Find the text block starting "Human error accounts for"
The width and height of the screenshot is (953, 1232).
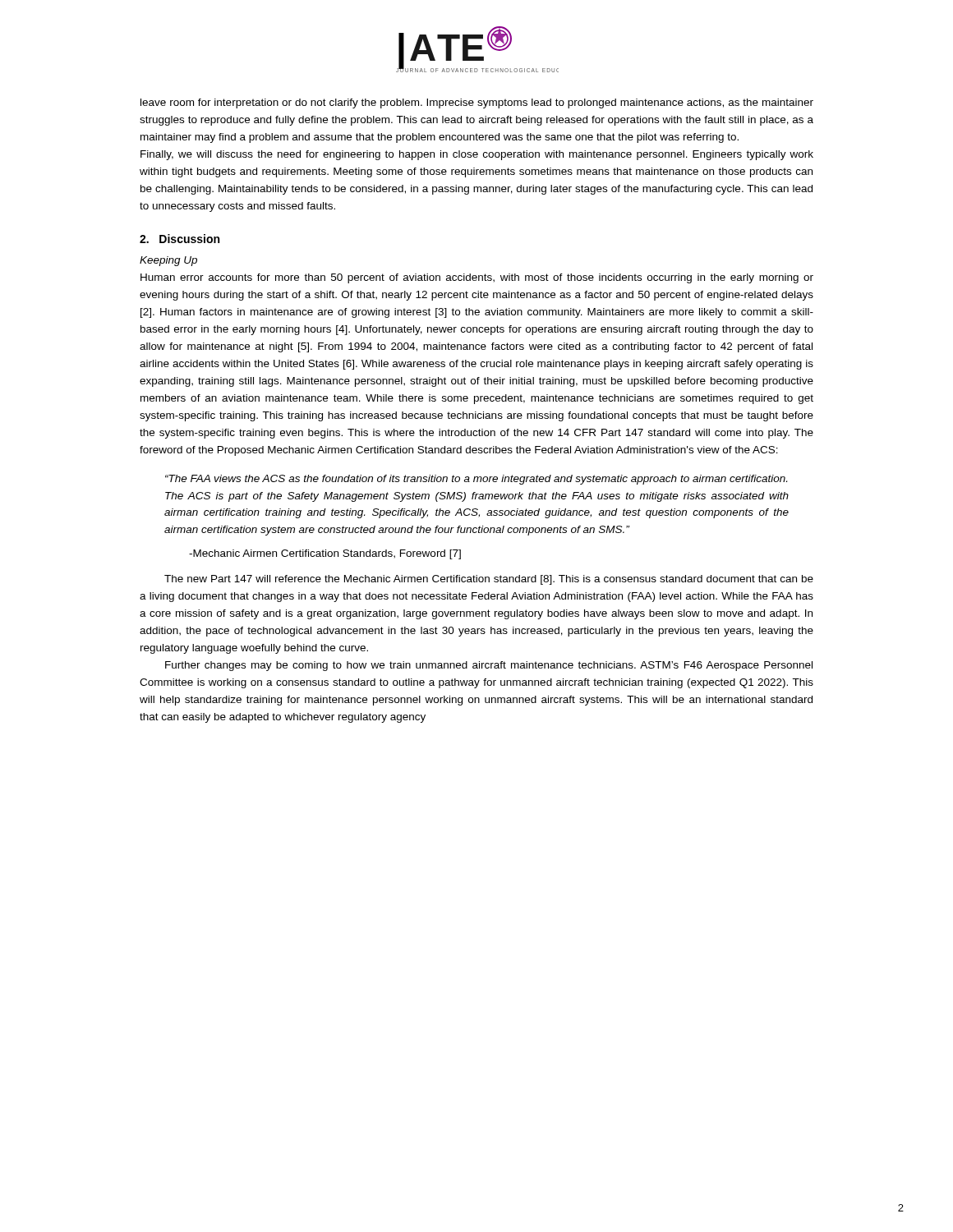[476, 364]
